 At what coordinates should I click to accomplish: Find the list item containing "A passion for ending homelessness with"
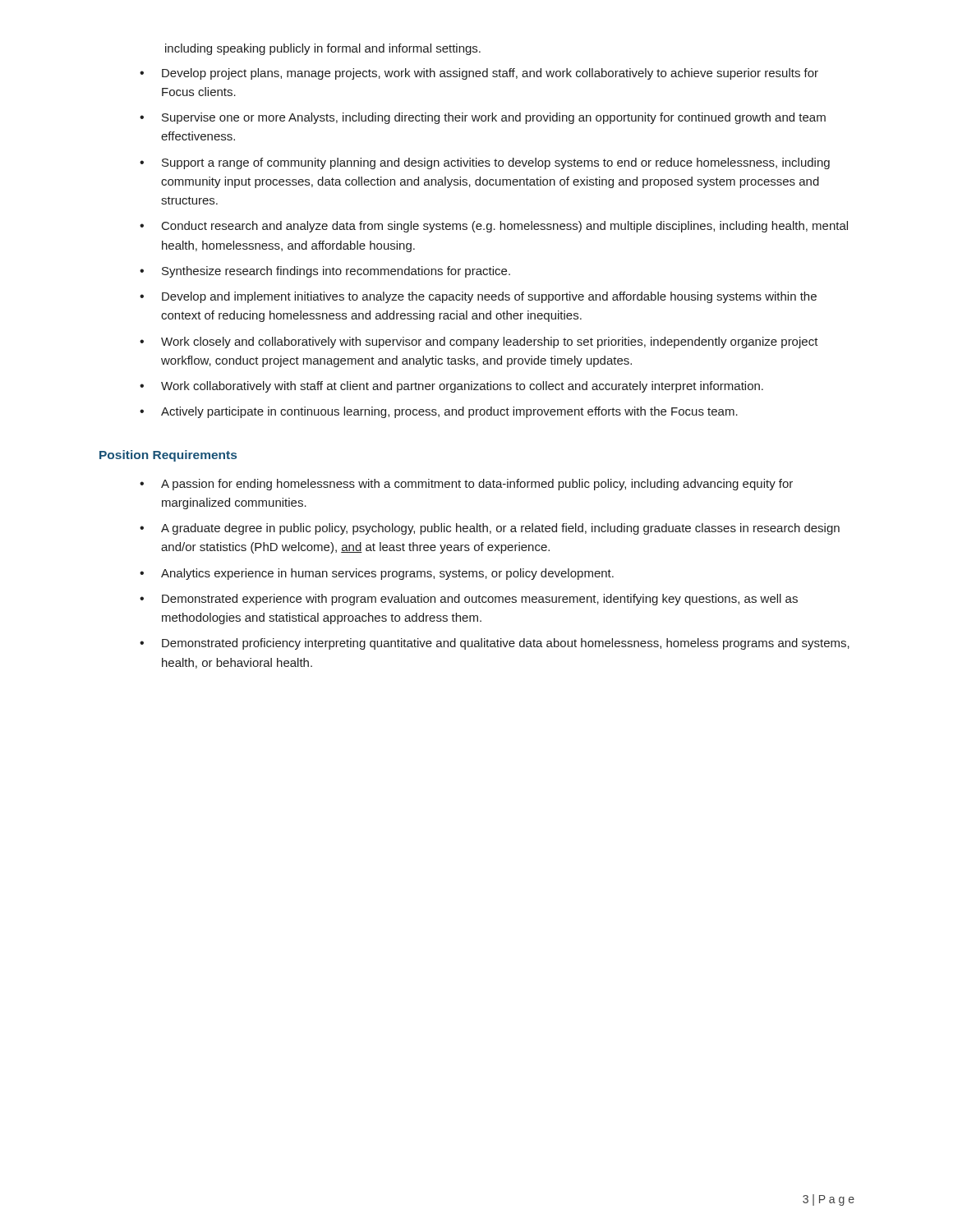[x=477, y=492]
